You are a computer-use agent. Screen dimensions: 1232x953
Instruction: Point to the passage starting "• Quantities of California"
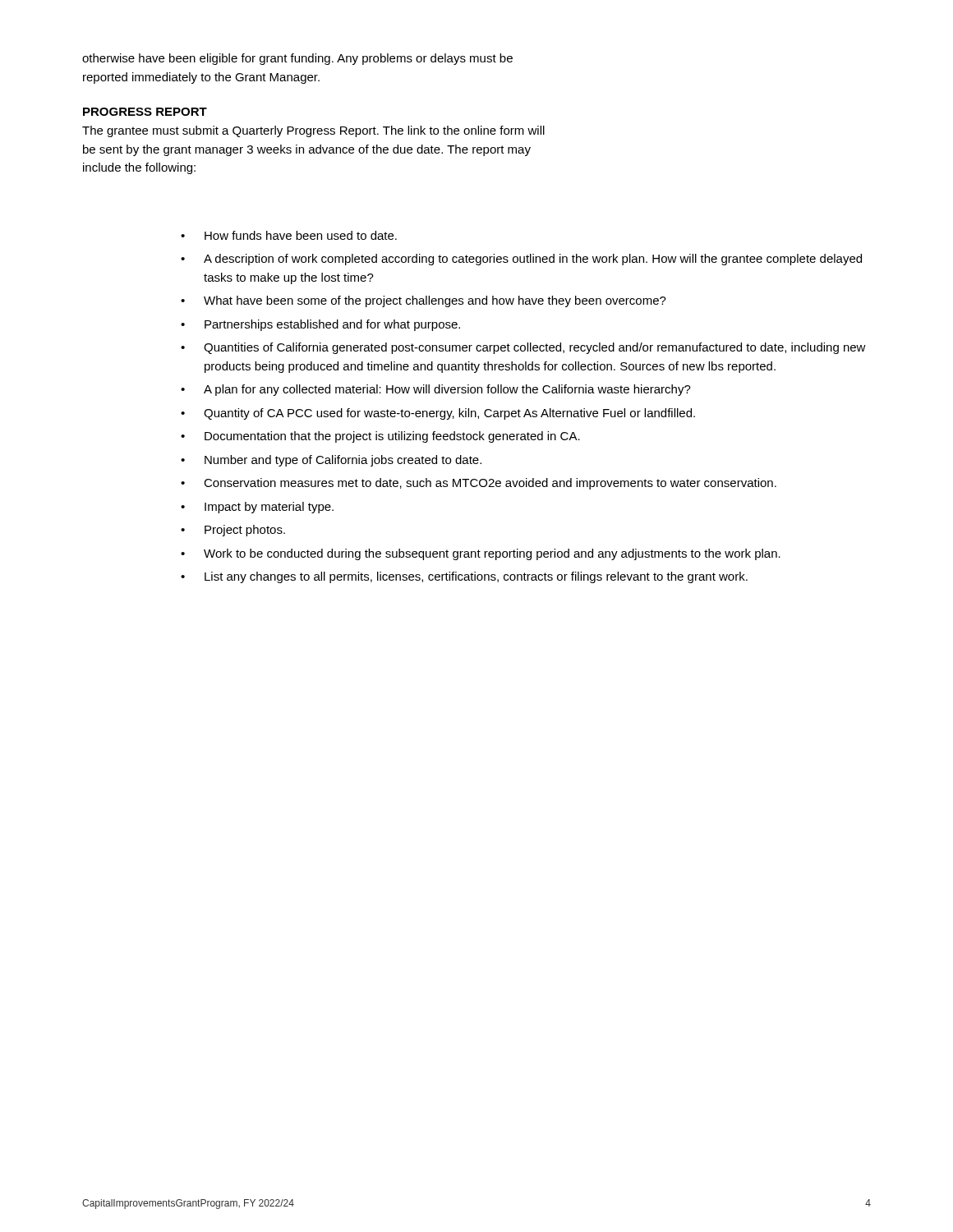(x=526, y=357)
